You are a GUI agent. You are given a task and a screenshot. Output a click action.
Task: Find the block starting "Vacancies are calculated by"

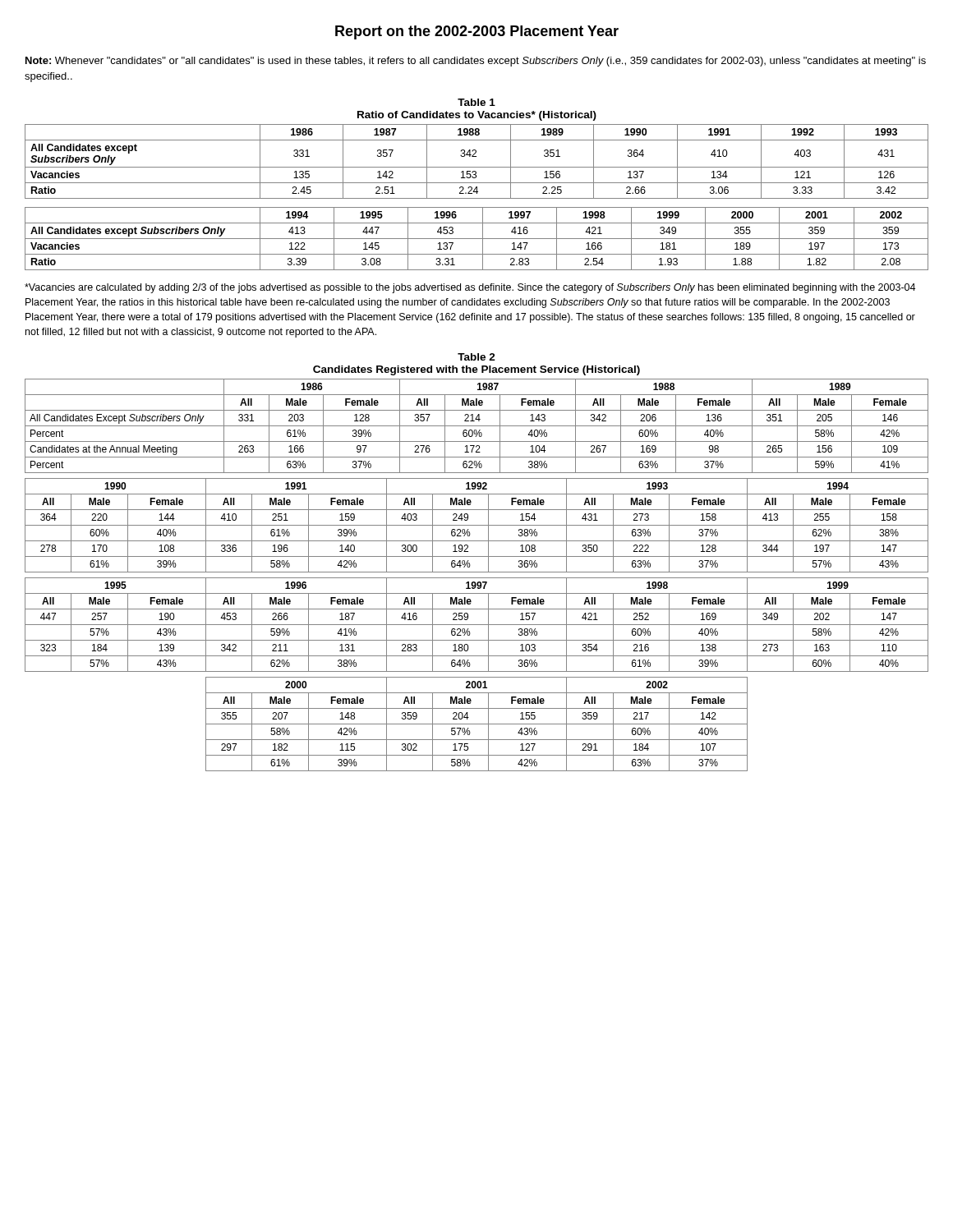pos(470,310)
